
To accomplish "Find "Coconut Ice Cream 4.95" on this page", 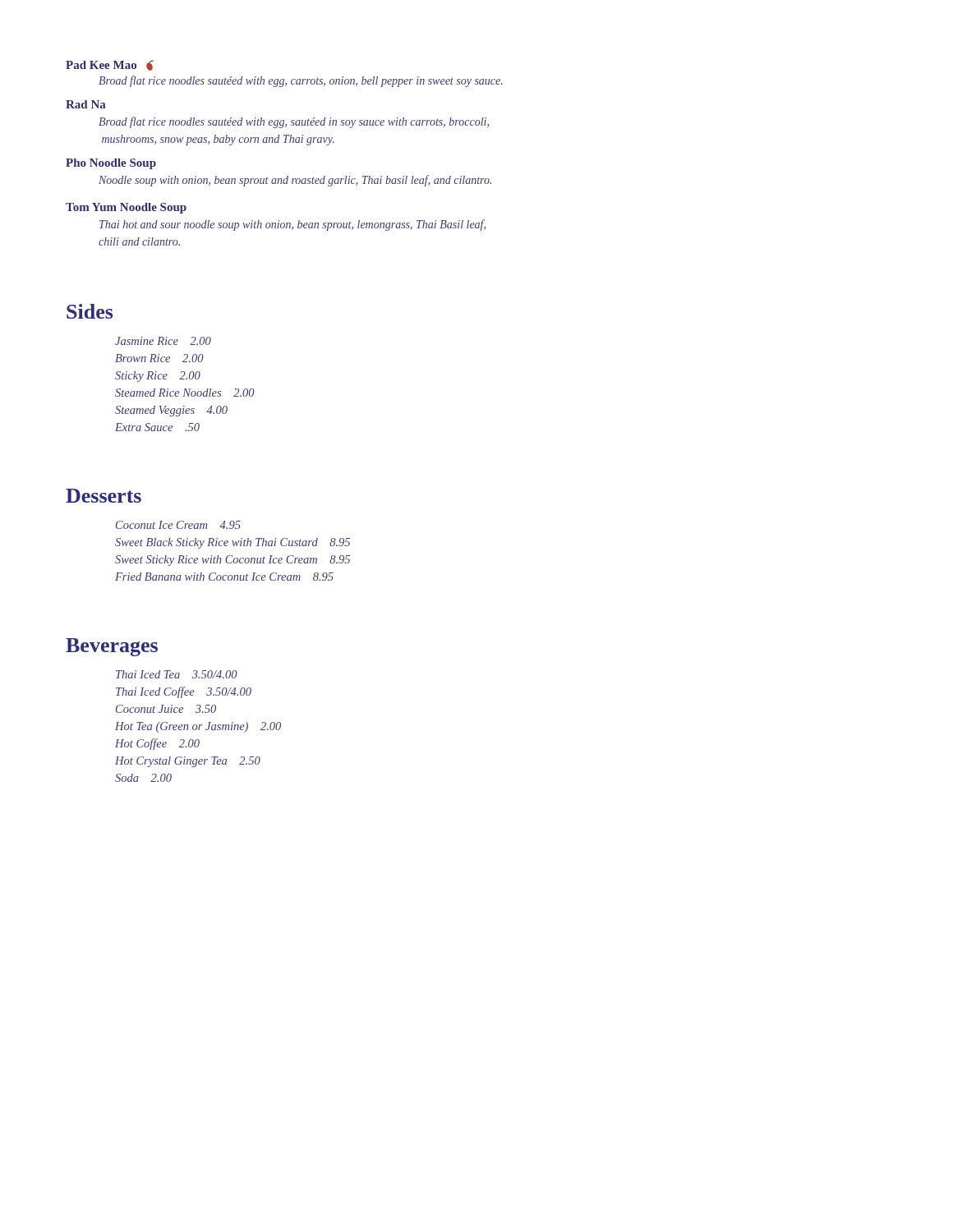I will pyautogui.click(x=178, y=525).
